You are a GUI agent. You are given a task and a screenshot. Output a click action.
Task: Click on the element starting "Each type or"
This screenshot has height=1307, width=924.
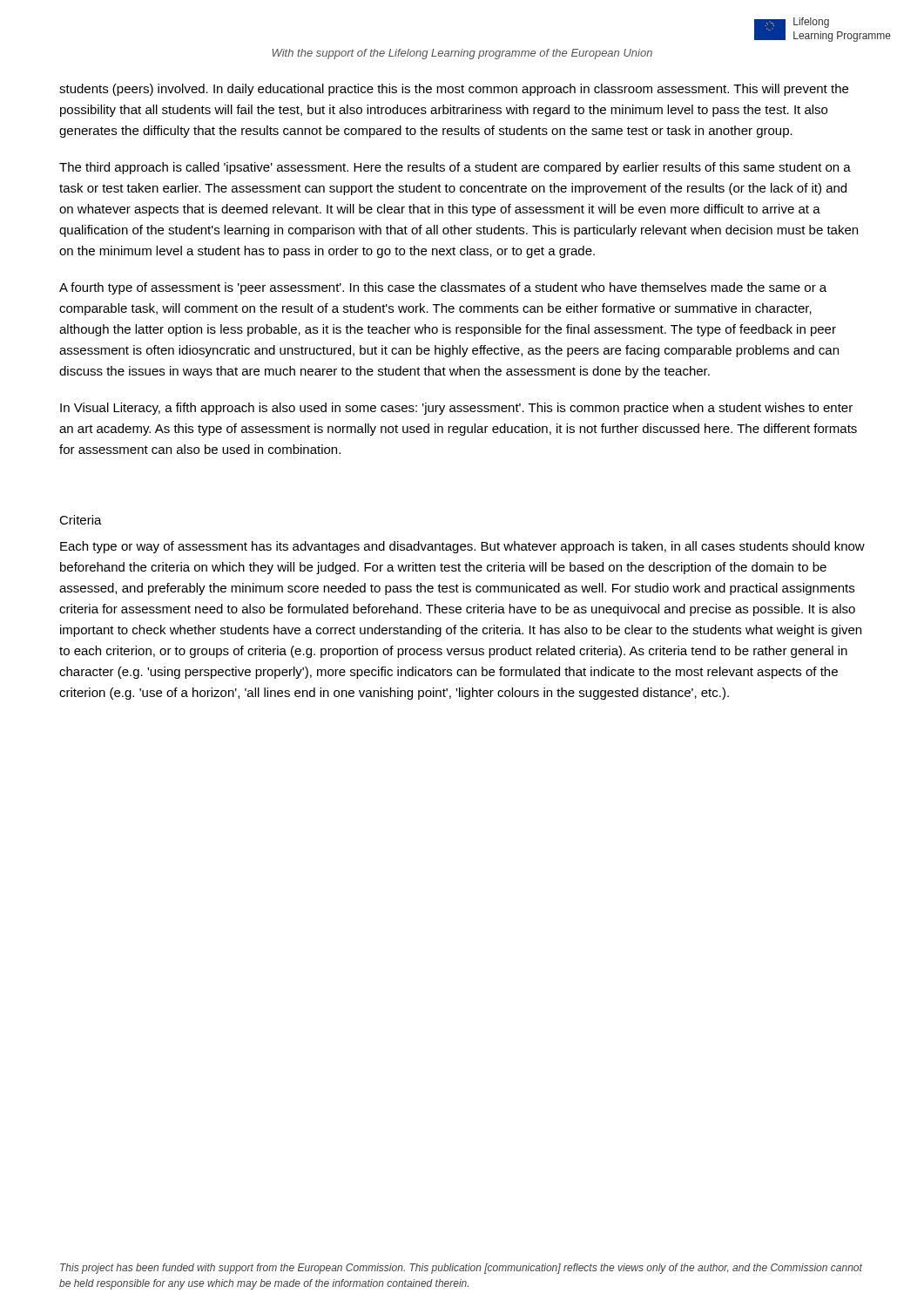(462, 619)
